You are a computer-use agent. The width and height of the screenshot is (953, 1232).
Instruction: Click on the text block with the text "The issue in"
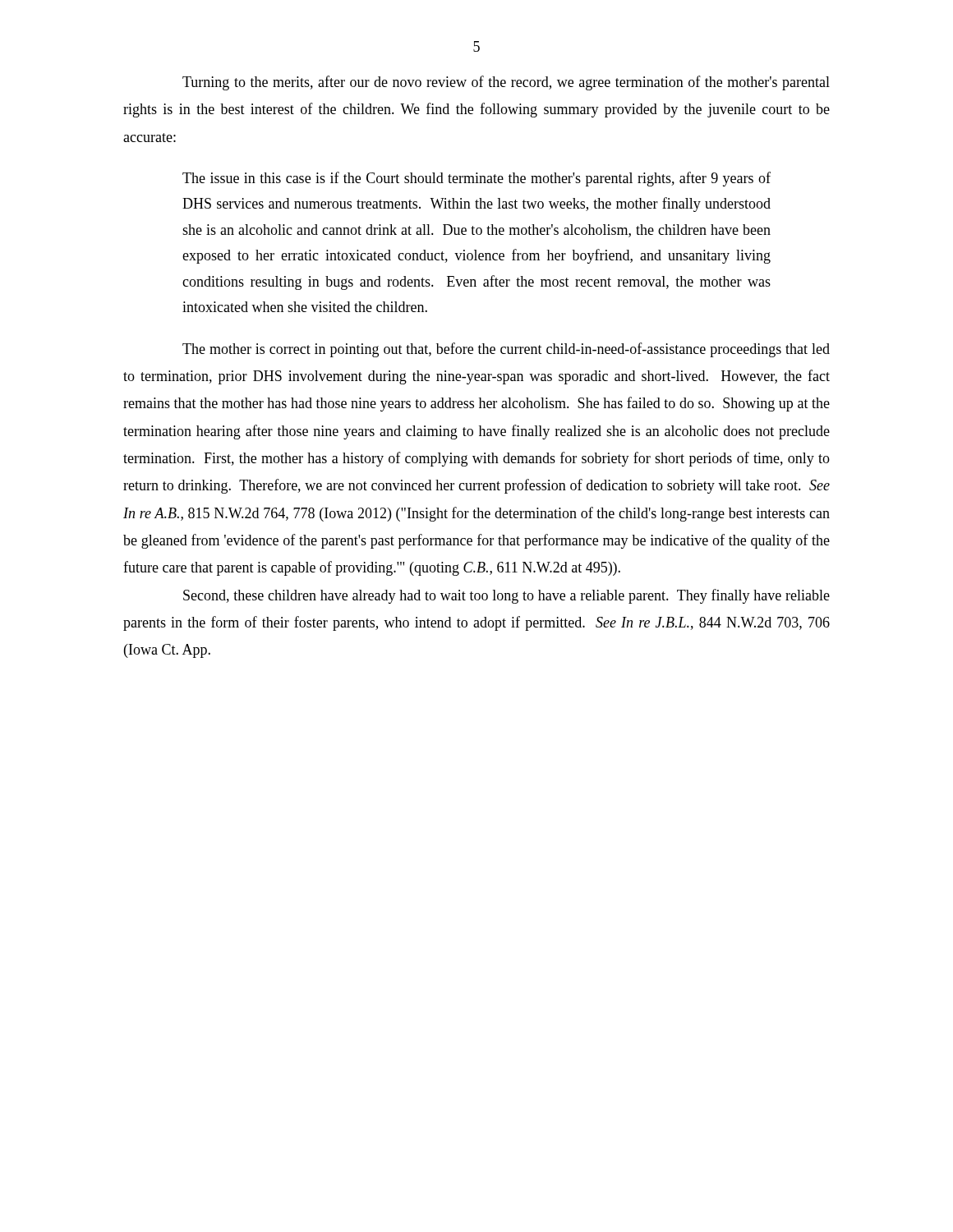[476, 243]
